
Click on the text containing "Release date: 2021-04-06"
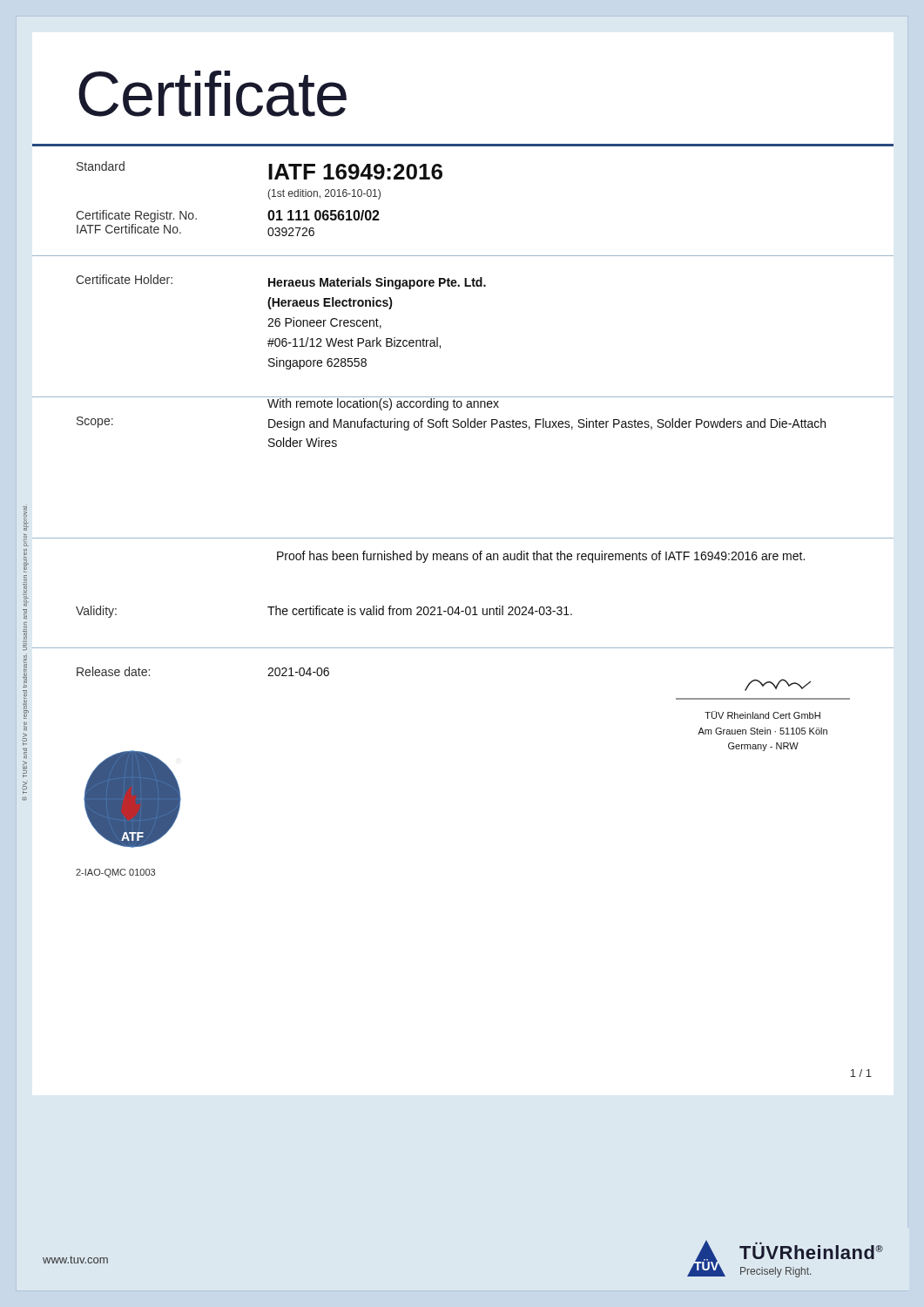pyautogui.click(x=117, y=672)
